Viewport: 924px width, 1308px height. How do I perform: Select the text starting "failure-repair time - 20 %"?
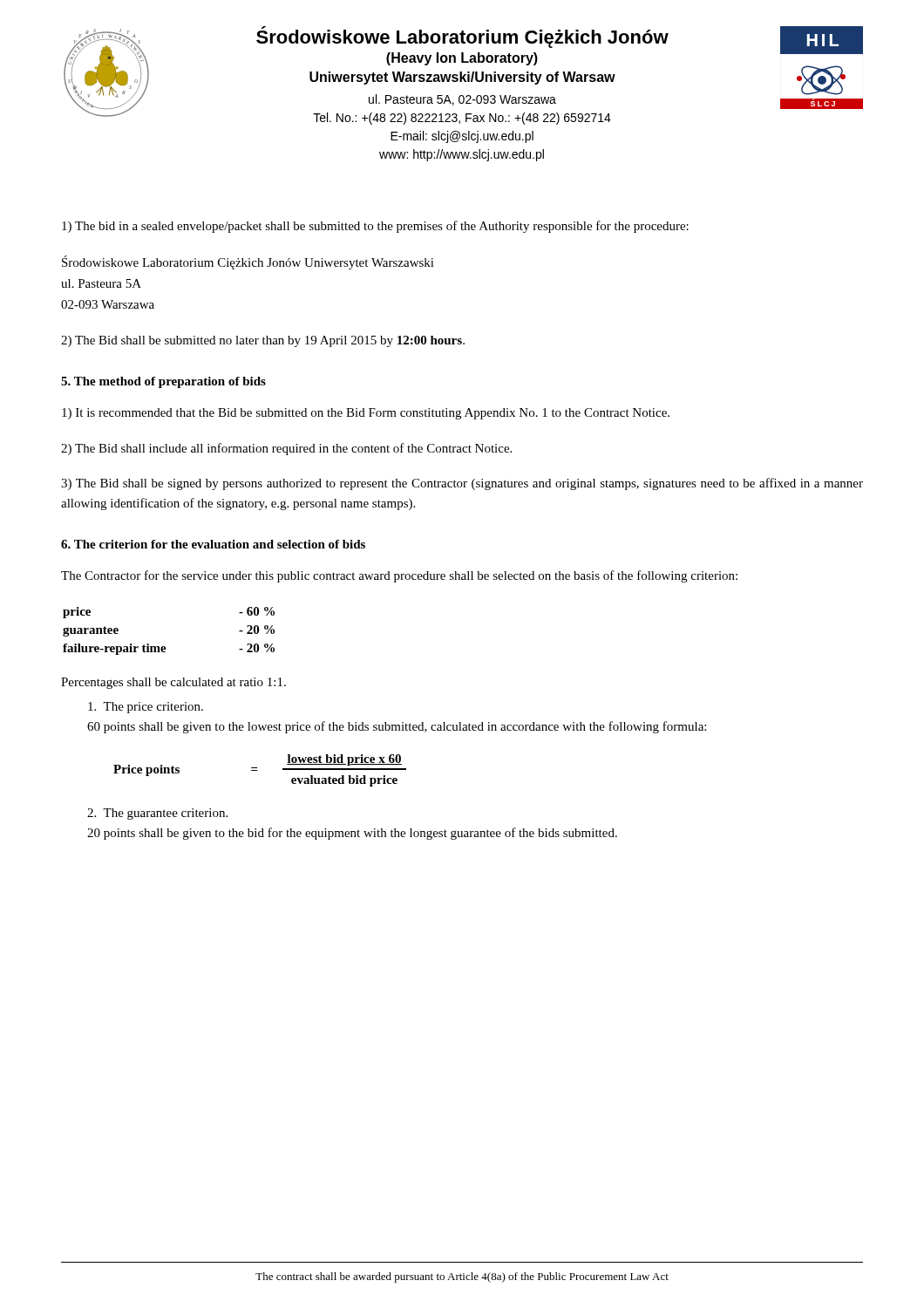pos(177,648)
